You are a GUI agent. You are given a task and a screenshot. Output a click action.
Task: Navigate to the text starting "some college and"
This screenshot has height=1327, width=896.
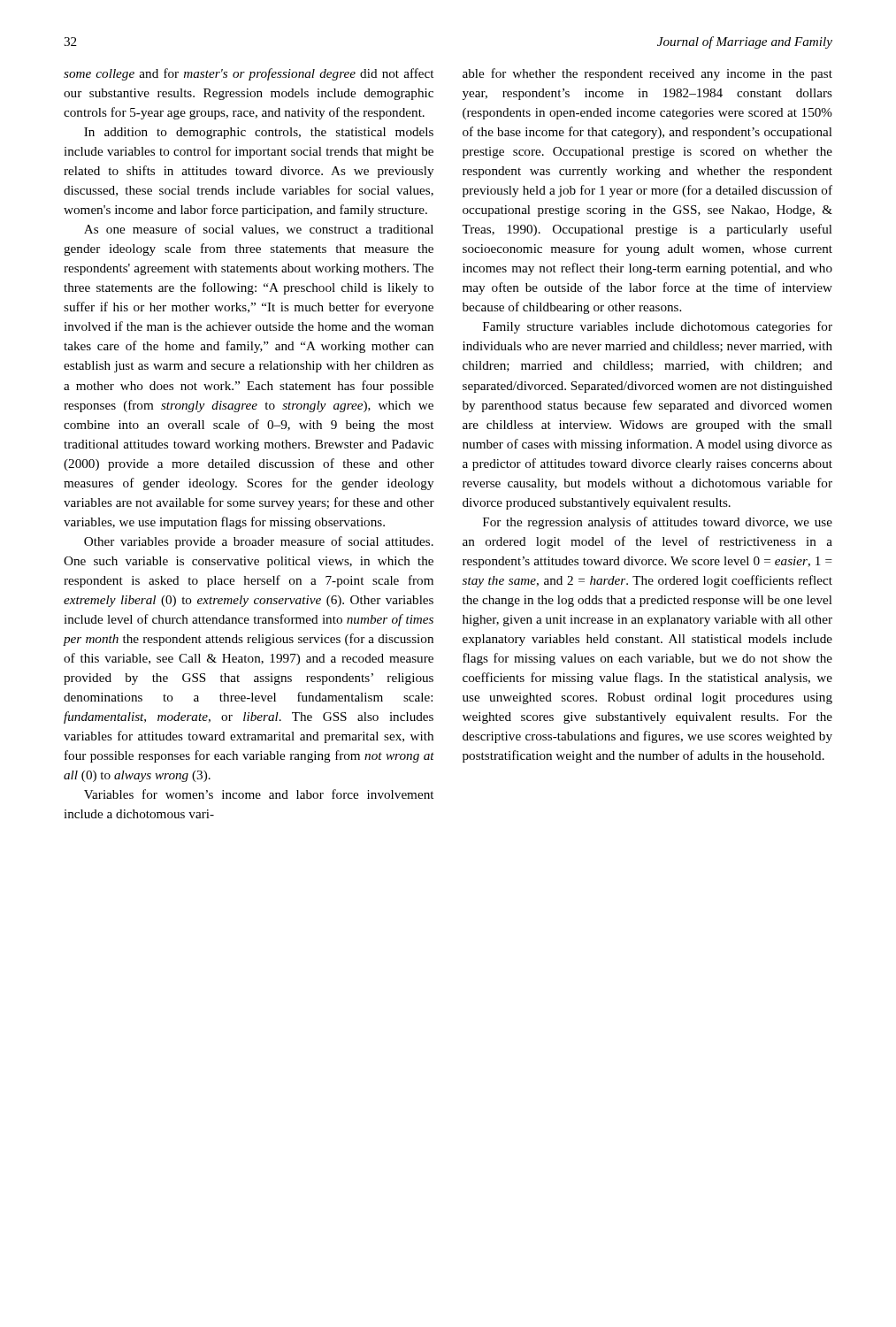(249, 444)
